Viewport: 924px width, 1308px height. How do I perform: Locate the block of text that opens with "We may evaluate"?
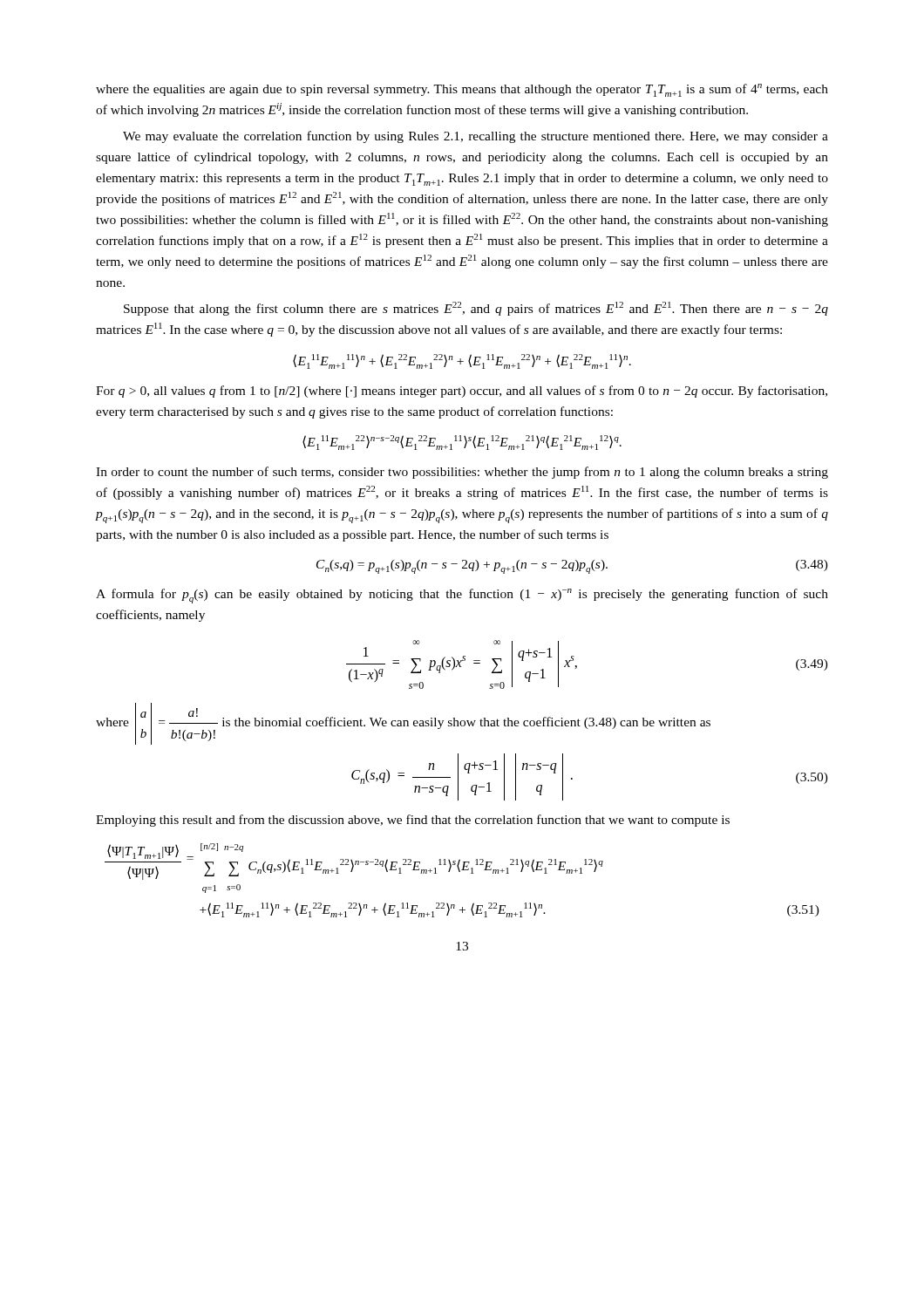click(462, 209)
